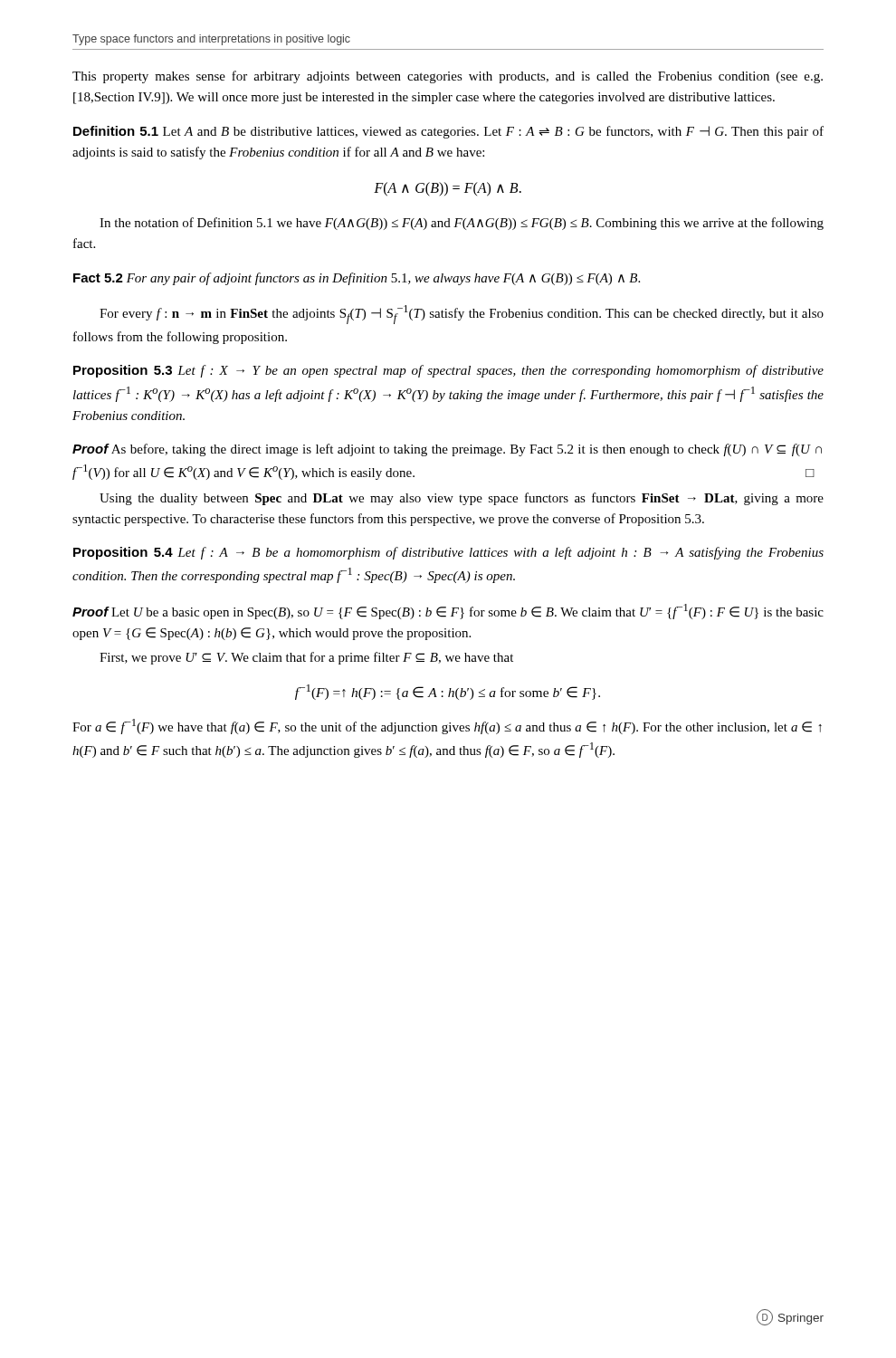Viewport: 896px width, 1358px height.
Task: Find the block on this page that starts "Fact 5.2 For any pair of adjoint"
Action: click(448, 278)
